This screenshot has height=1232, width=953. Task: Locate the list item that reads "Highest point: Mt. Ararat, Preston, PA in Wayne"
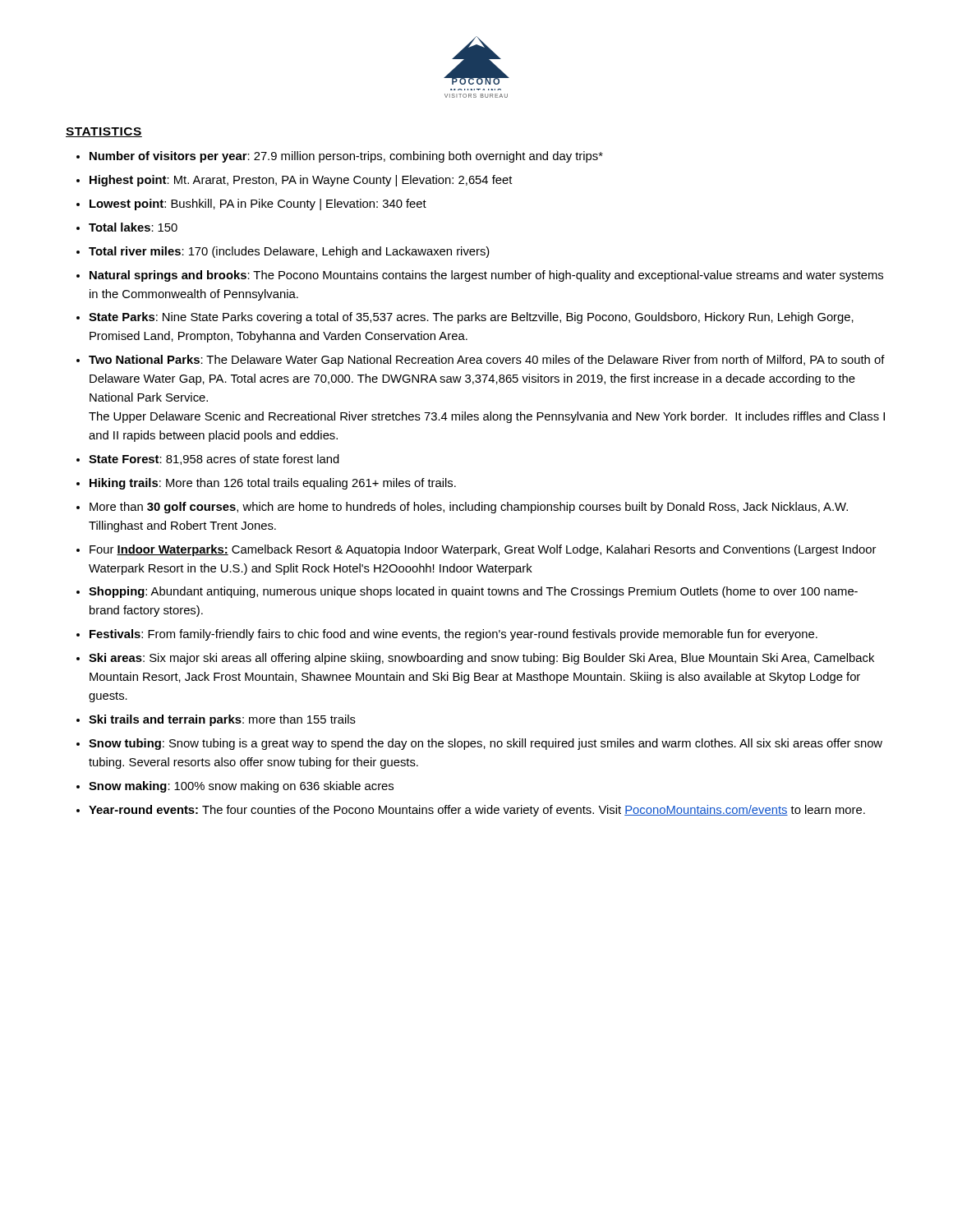pos(300,180)
